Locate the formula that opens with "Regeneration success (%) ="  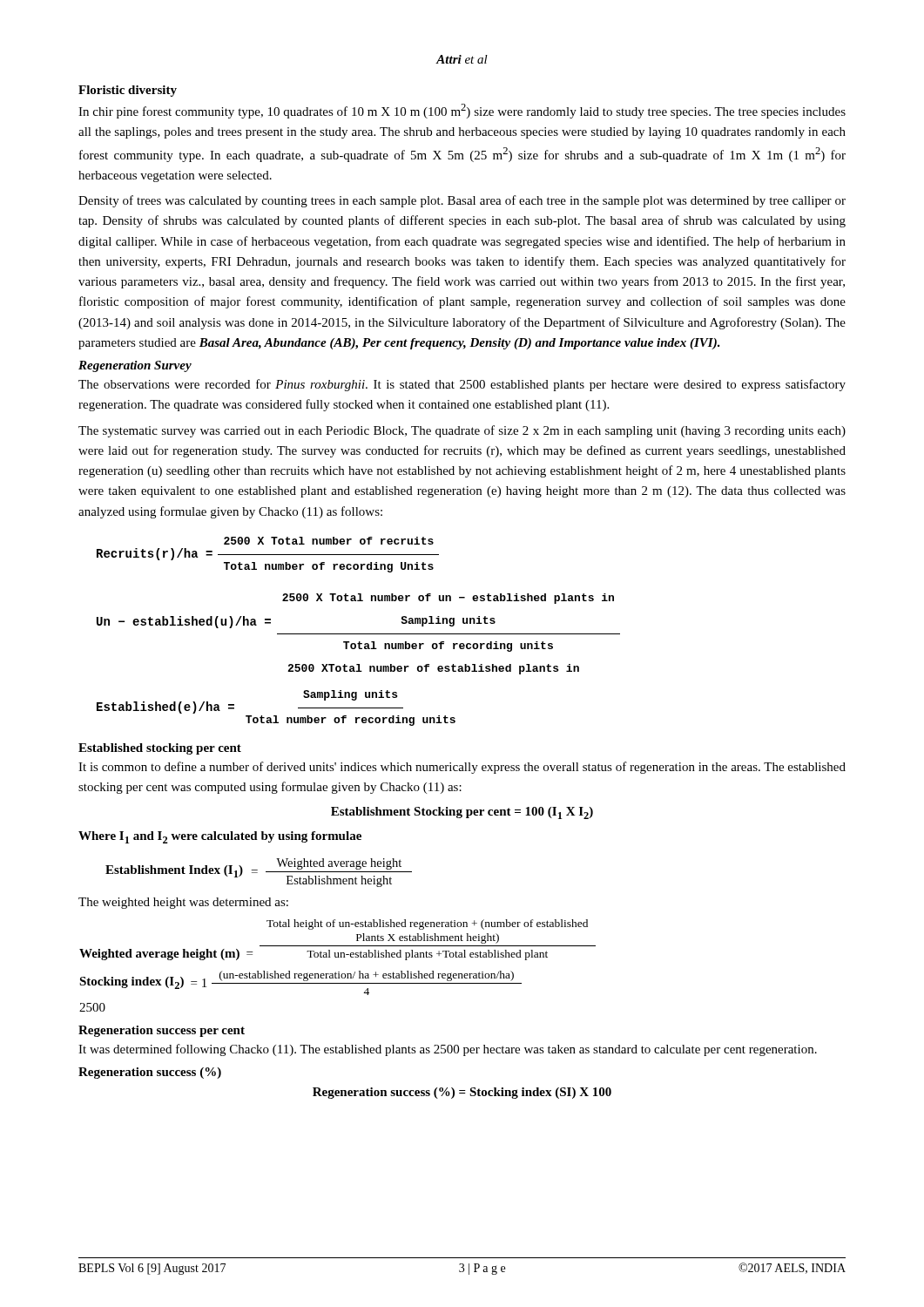[462, 1092]
